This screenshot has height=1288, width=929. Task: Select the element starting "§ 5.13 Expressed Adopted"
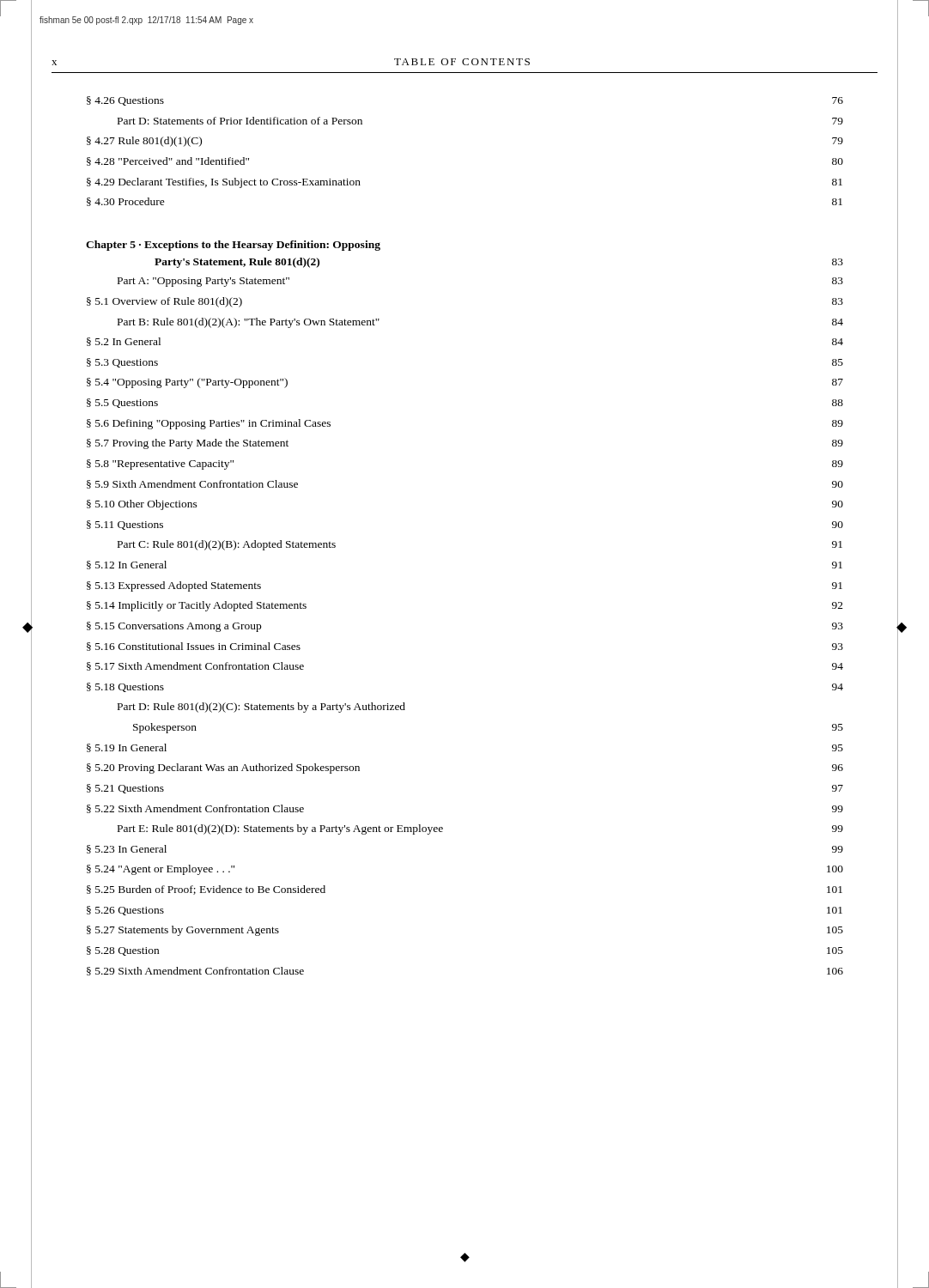click(177, 586)
